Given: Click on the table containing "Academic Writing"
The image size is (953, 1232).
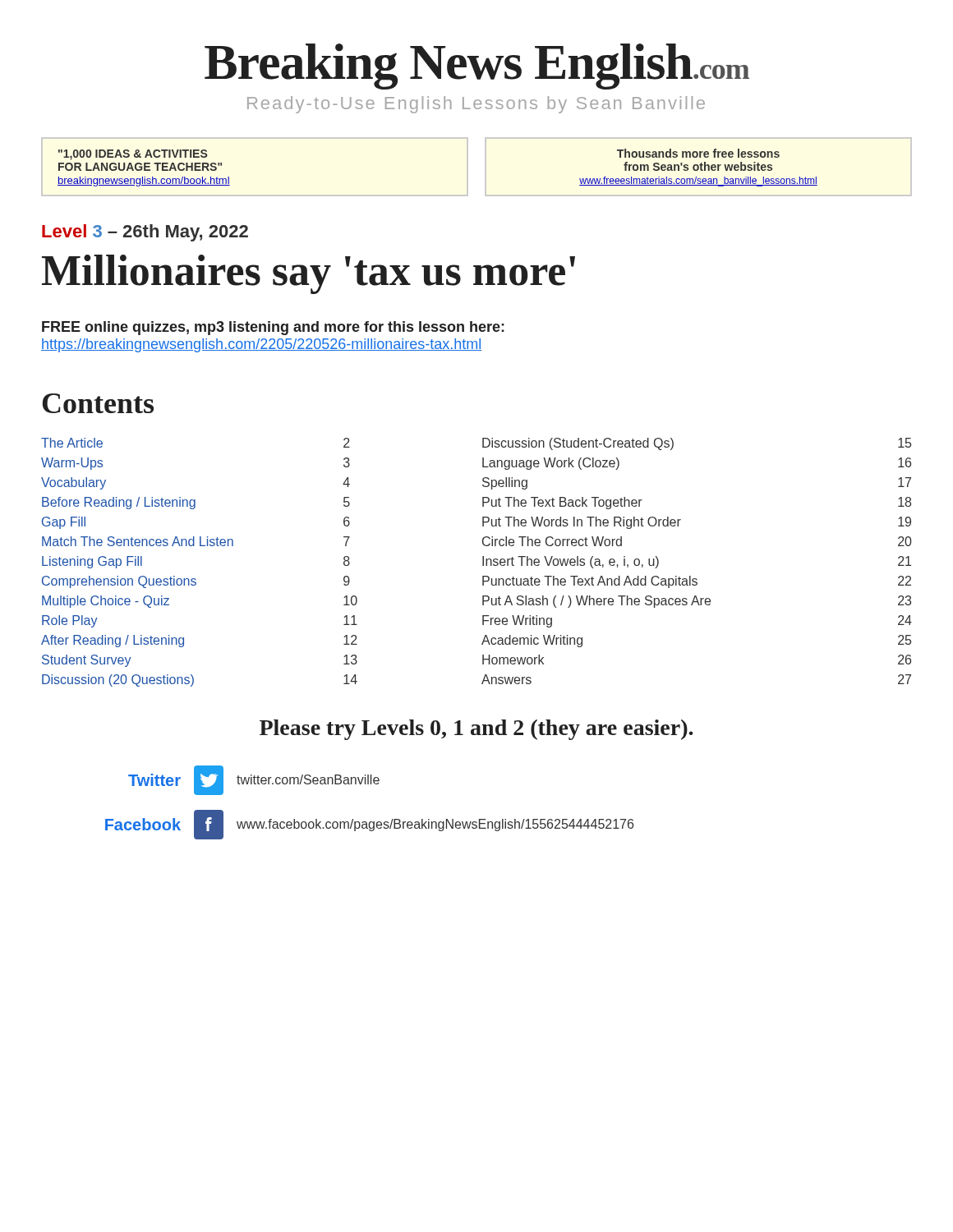Looking at the screenshot, I should click(476, 562).
